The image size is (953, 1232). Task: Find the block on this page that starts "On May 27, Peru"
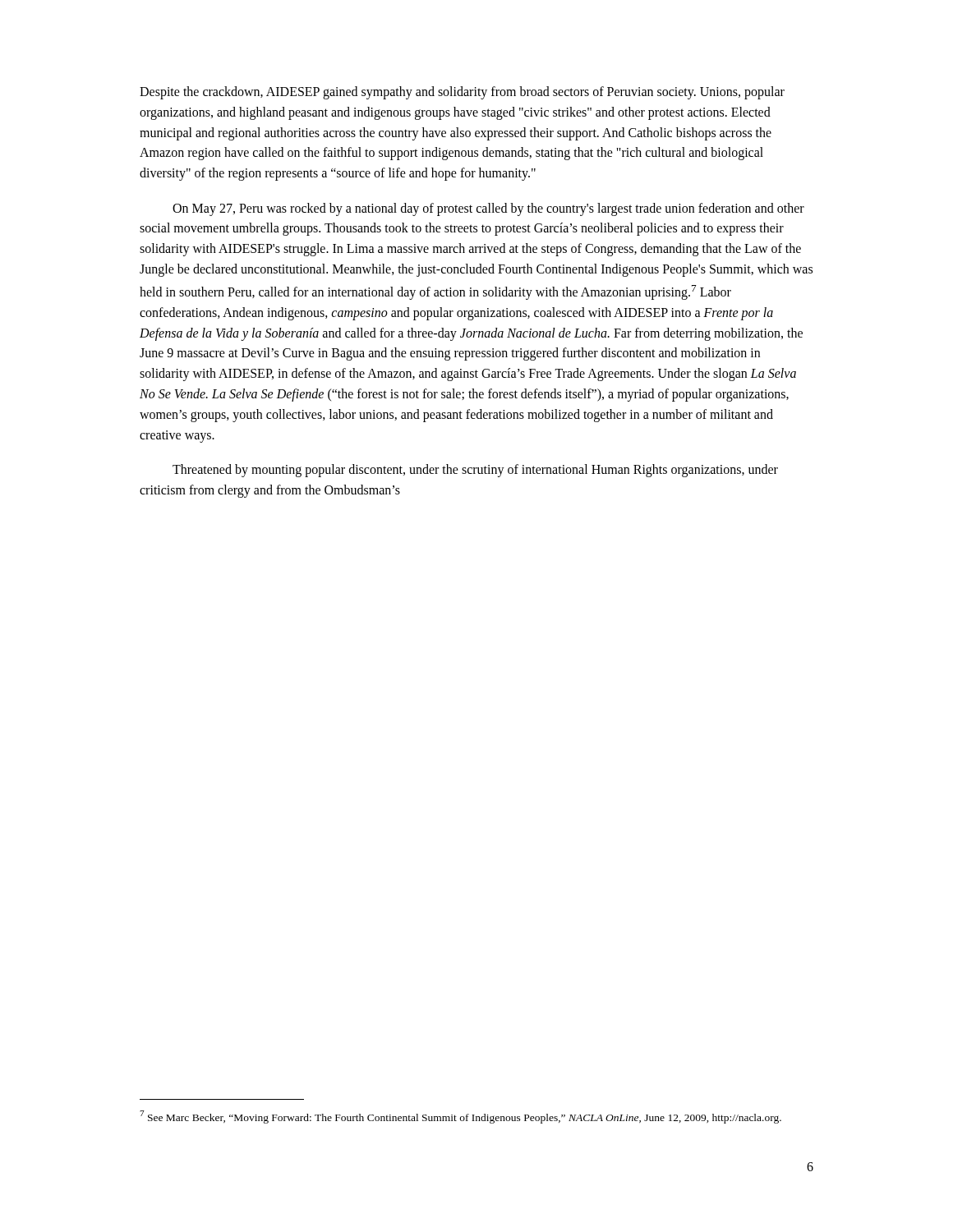click(476, 322)
